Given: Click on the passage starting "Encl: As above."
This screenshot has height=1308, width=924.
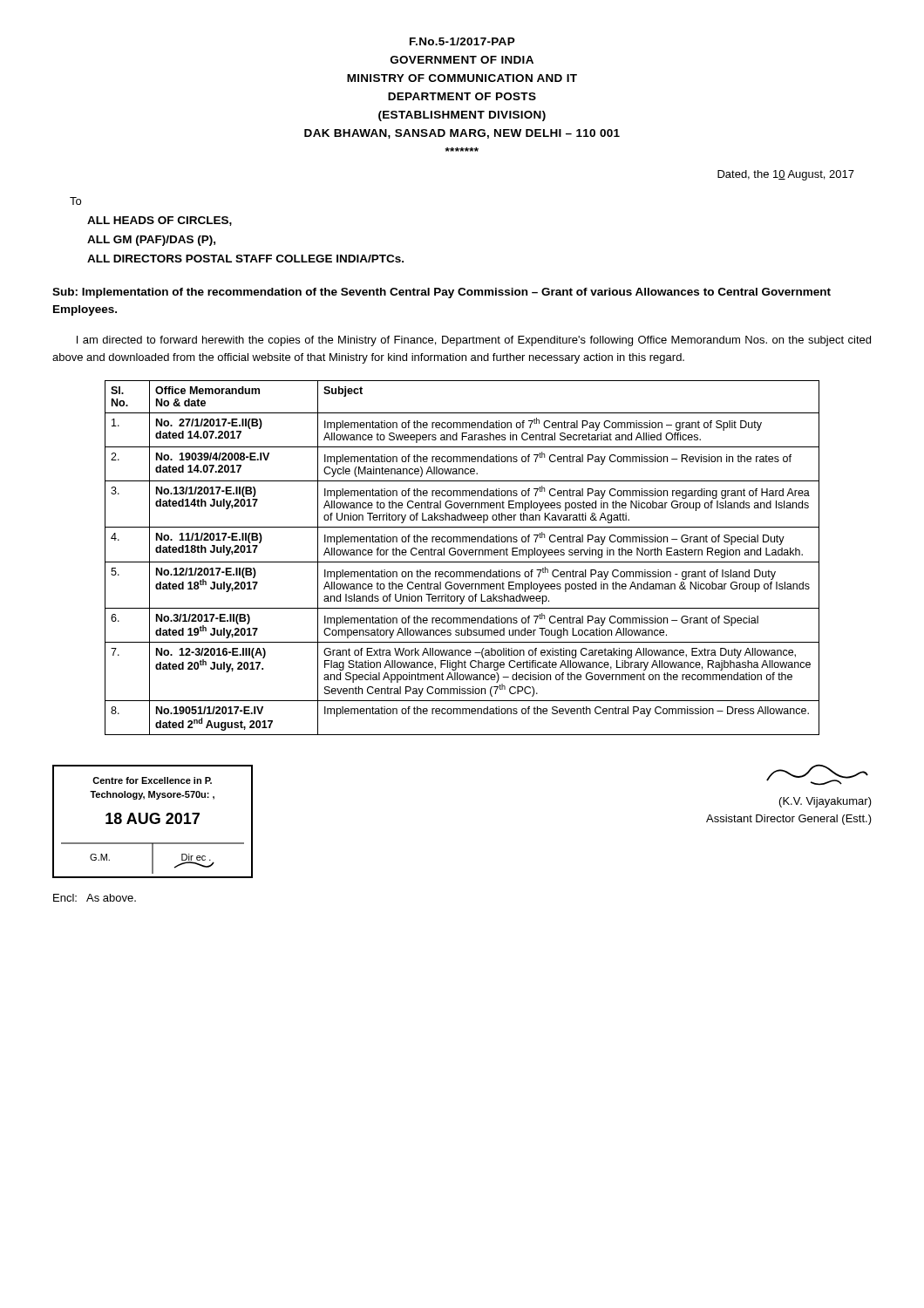Looking at the screenshot, I should point(95,898).
